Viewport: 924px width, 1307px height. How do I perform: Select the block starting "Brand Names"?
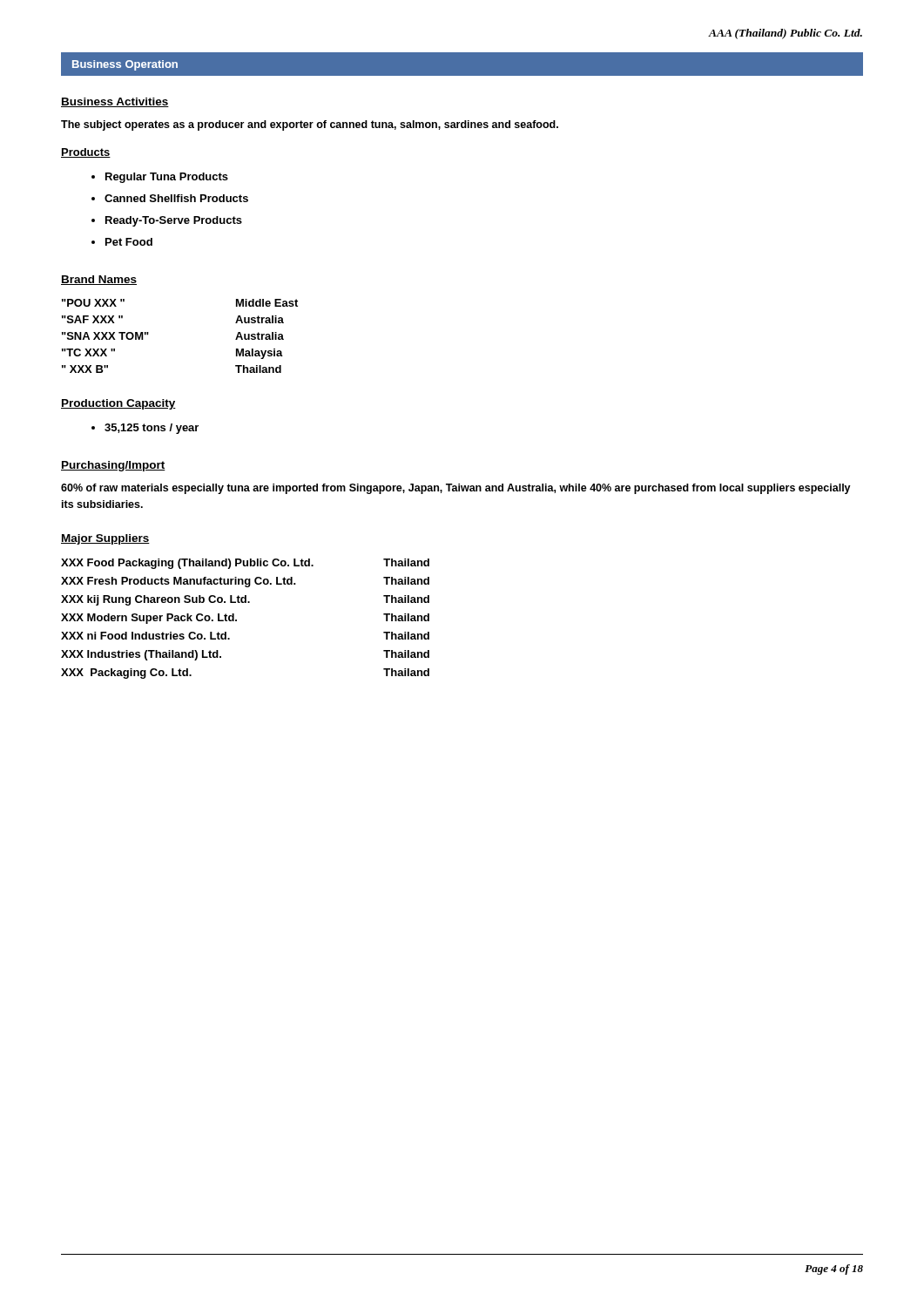(99, 279)
